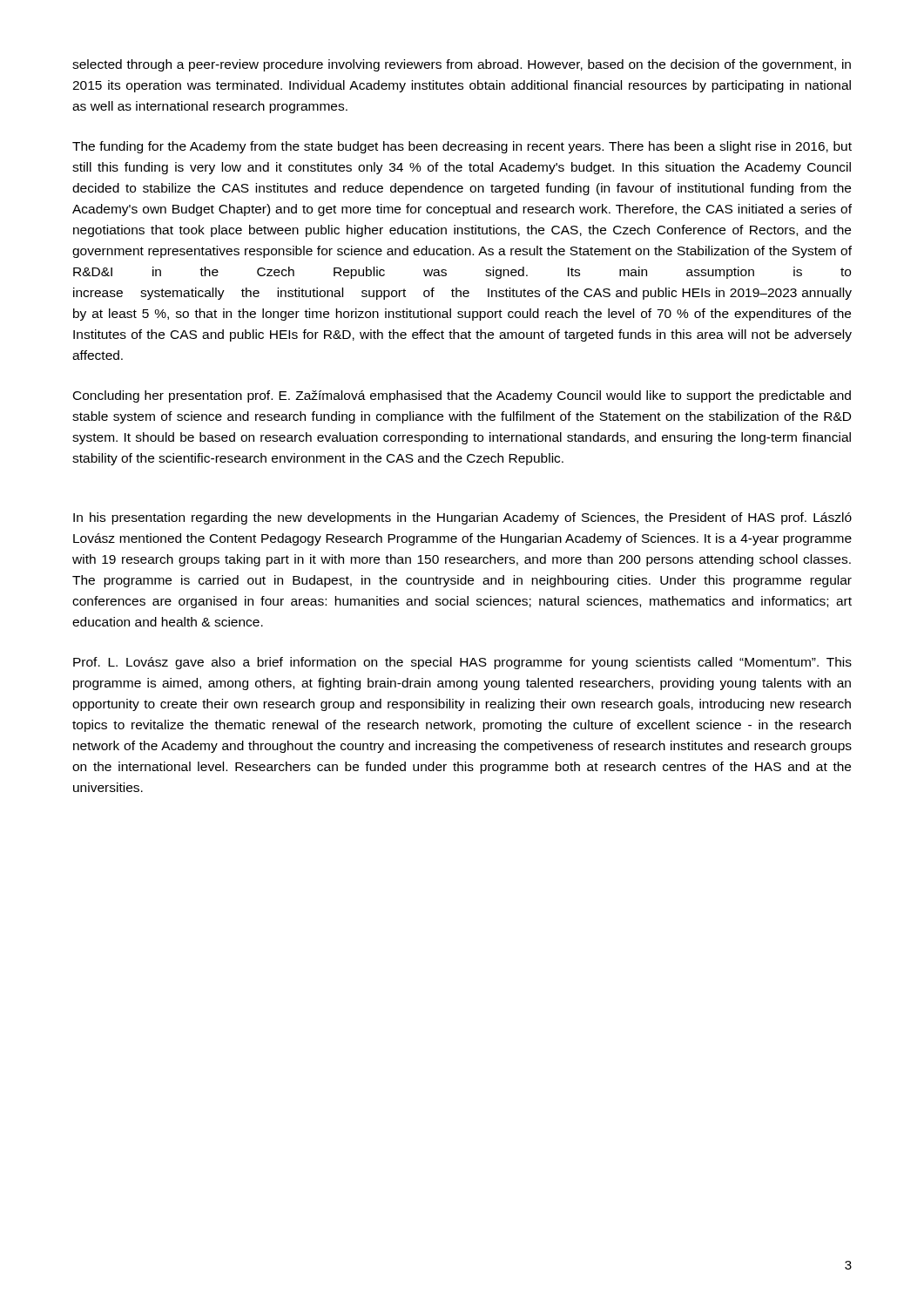Select the text block with the text "Prof. L. Lovász gave also a brief"
This screenshot has height=1307, width=924.
pos(462,725)
